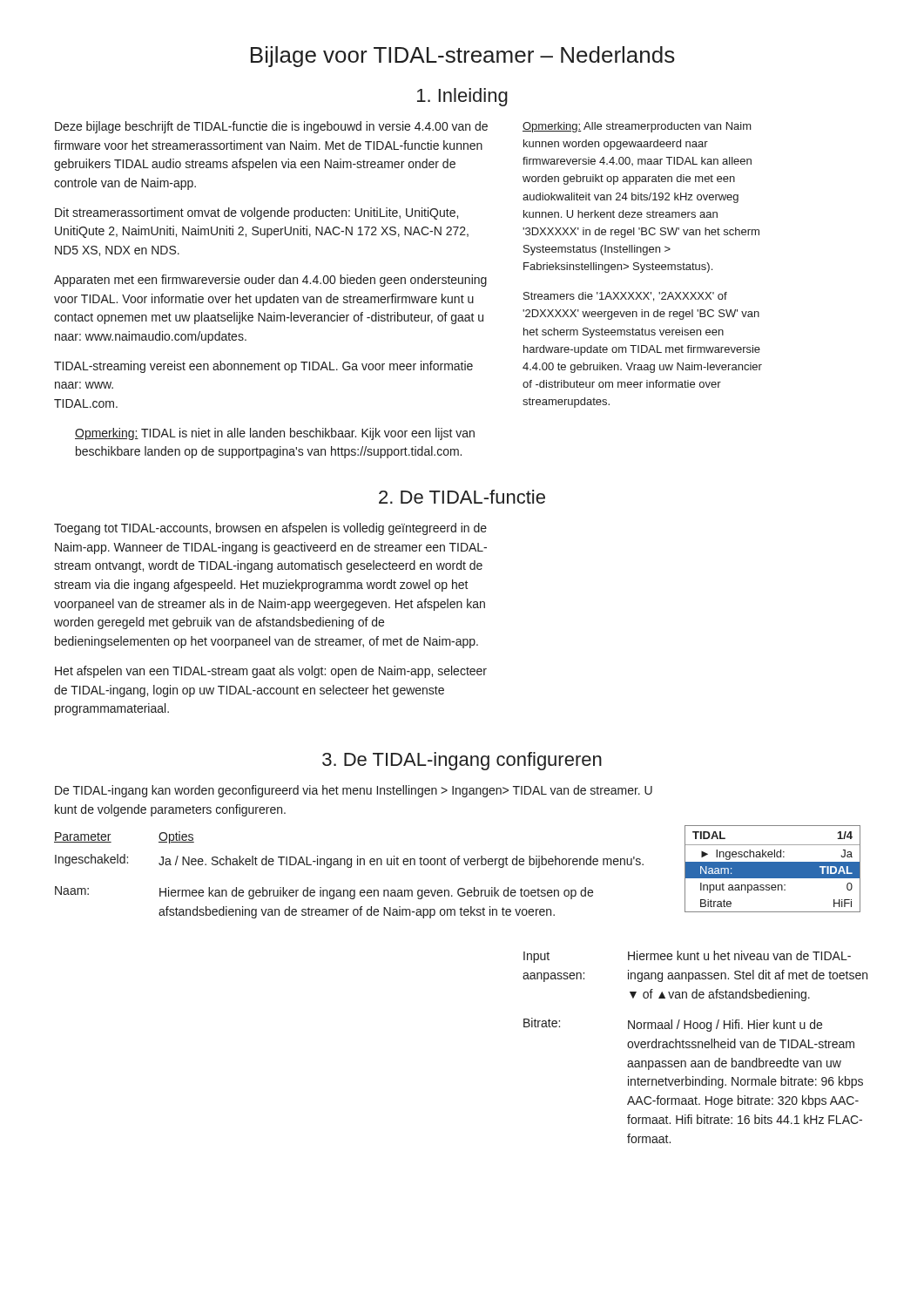924x1307 pixels.
Task: Find the screenshot
Action: (780, 869)
